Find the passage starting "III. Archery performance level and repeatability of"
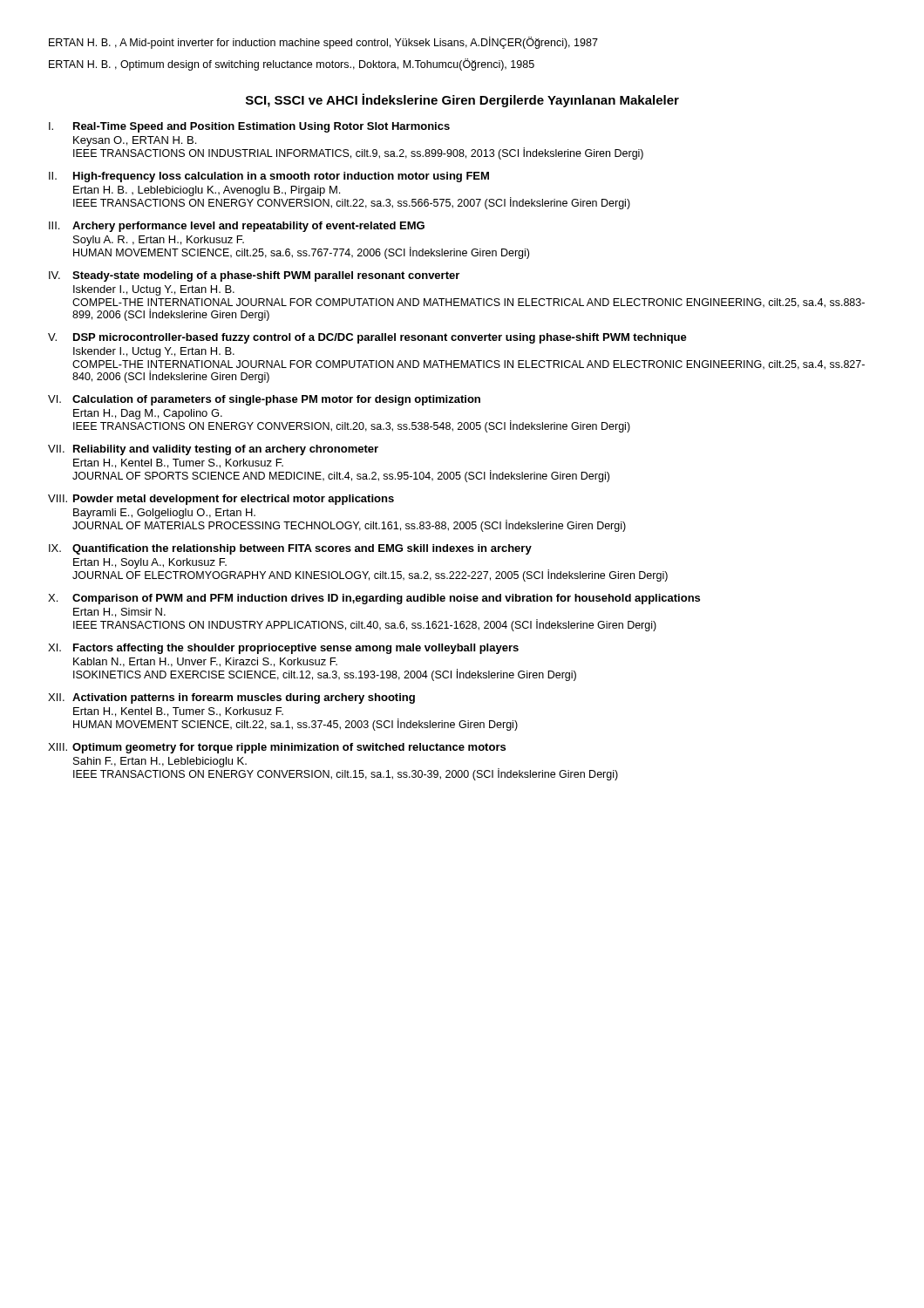Viewport: 924px width, 1308px height. [x=462, y=239]
